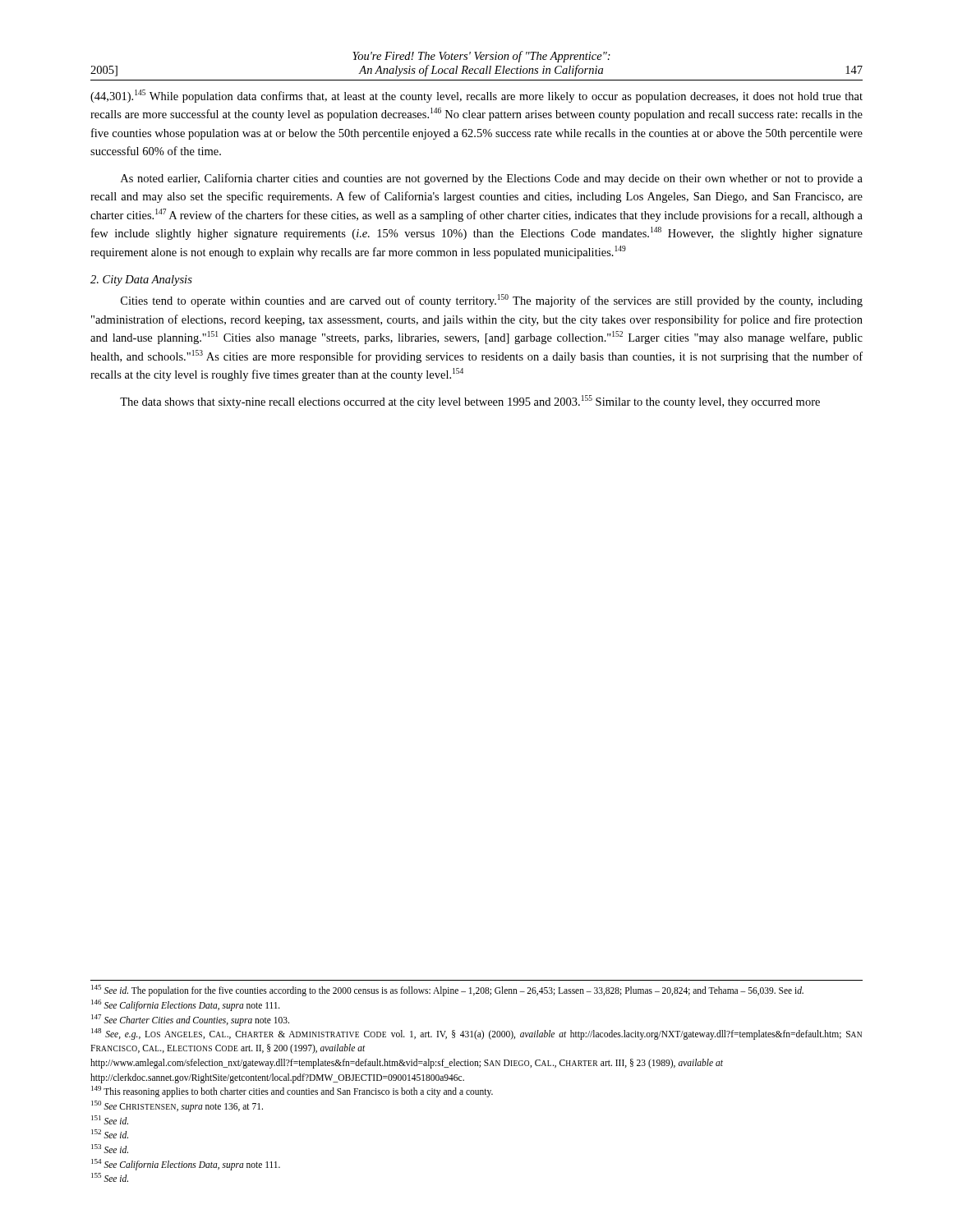
Task: Click on the element starting "152 See id."
Action: [110, 1134]
